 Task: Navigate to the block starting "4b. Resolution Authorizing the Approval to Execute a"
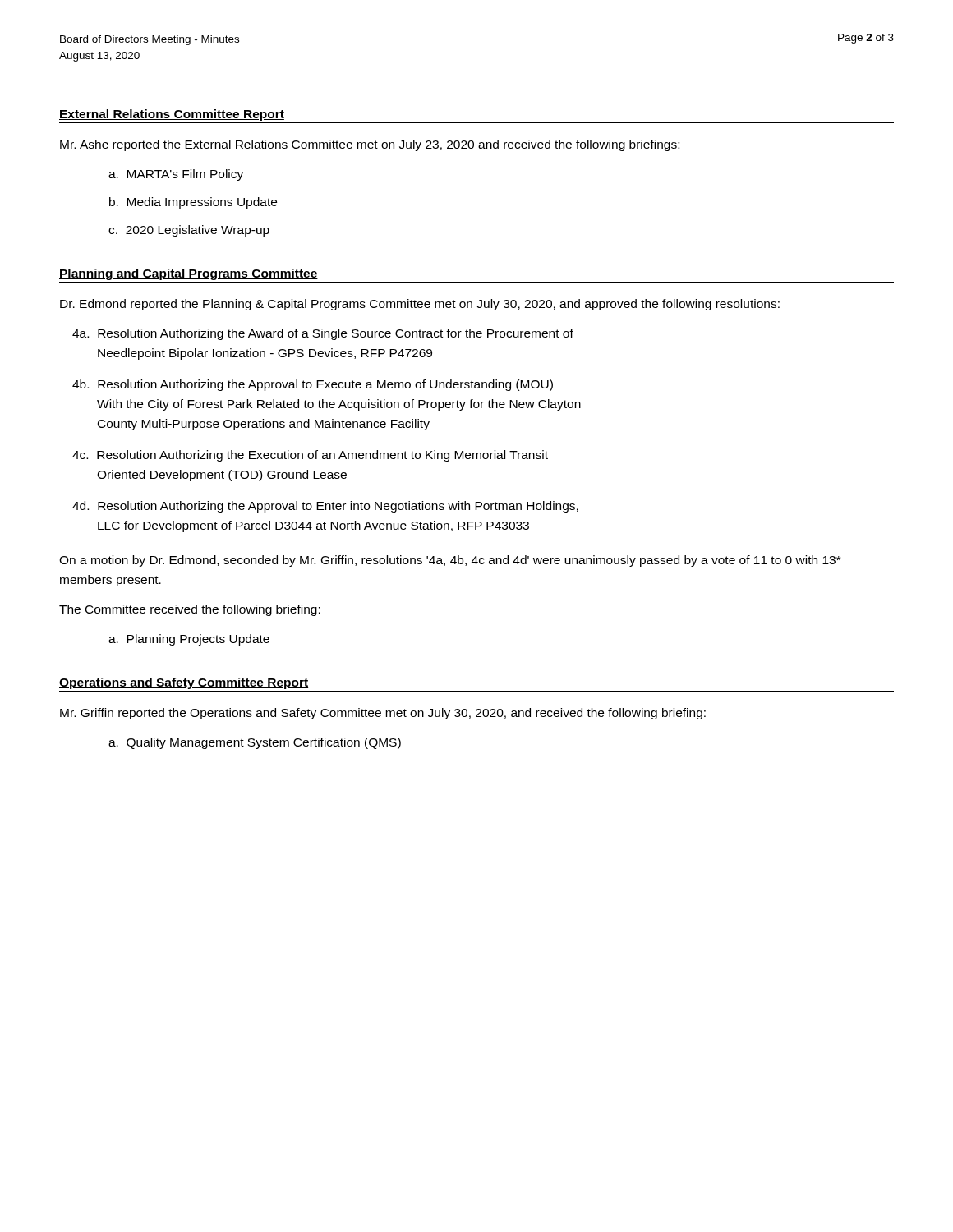[x=327, y=405]
